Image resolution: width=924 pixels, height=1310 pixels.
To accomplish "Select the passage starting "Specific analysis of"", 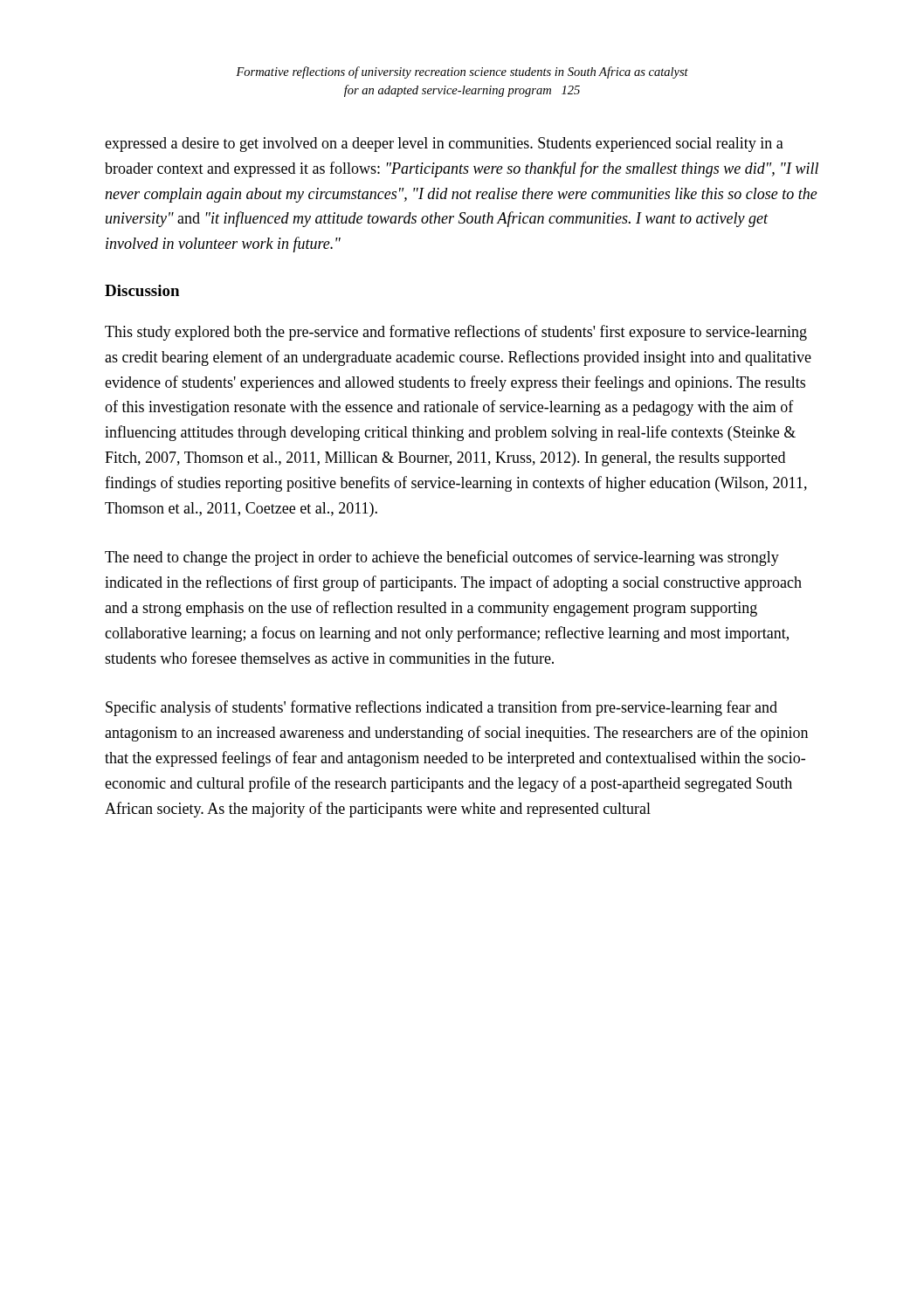I will point(457,758).
